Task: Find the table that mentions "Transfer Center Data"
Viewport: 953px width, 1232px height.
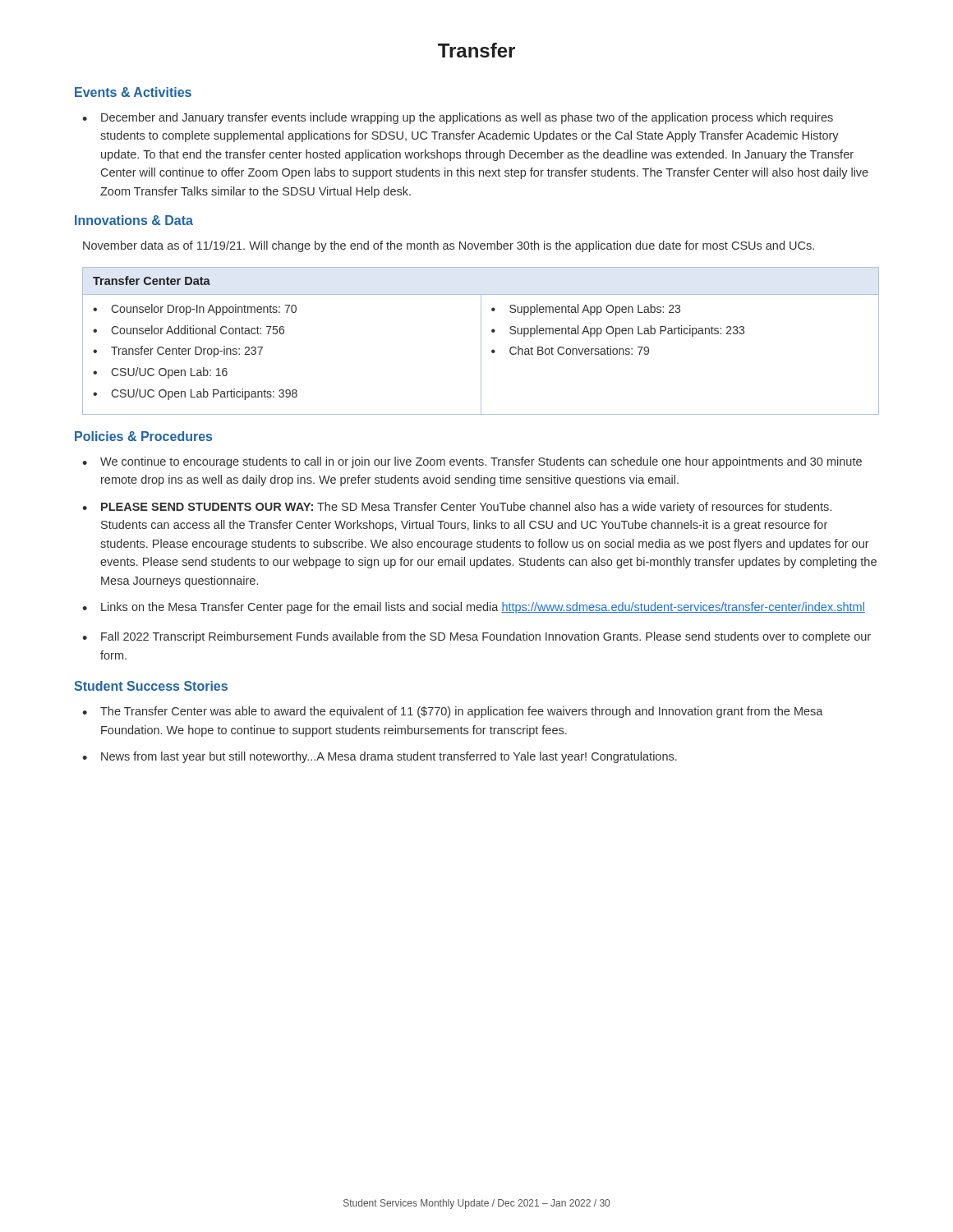Action: 481,341
